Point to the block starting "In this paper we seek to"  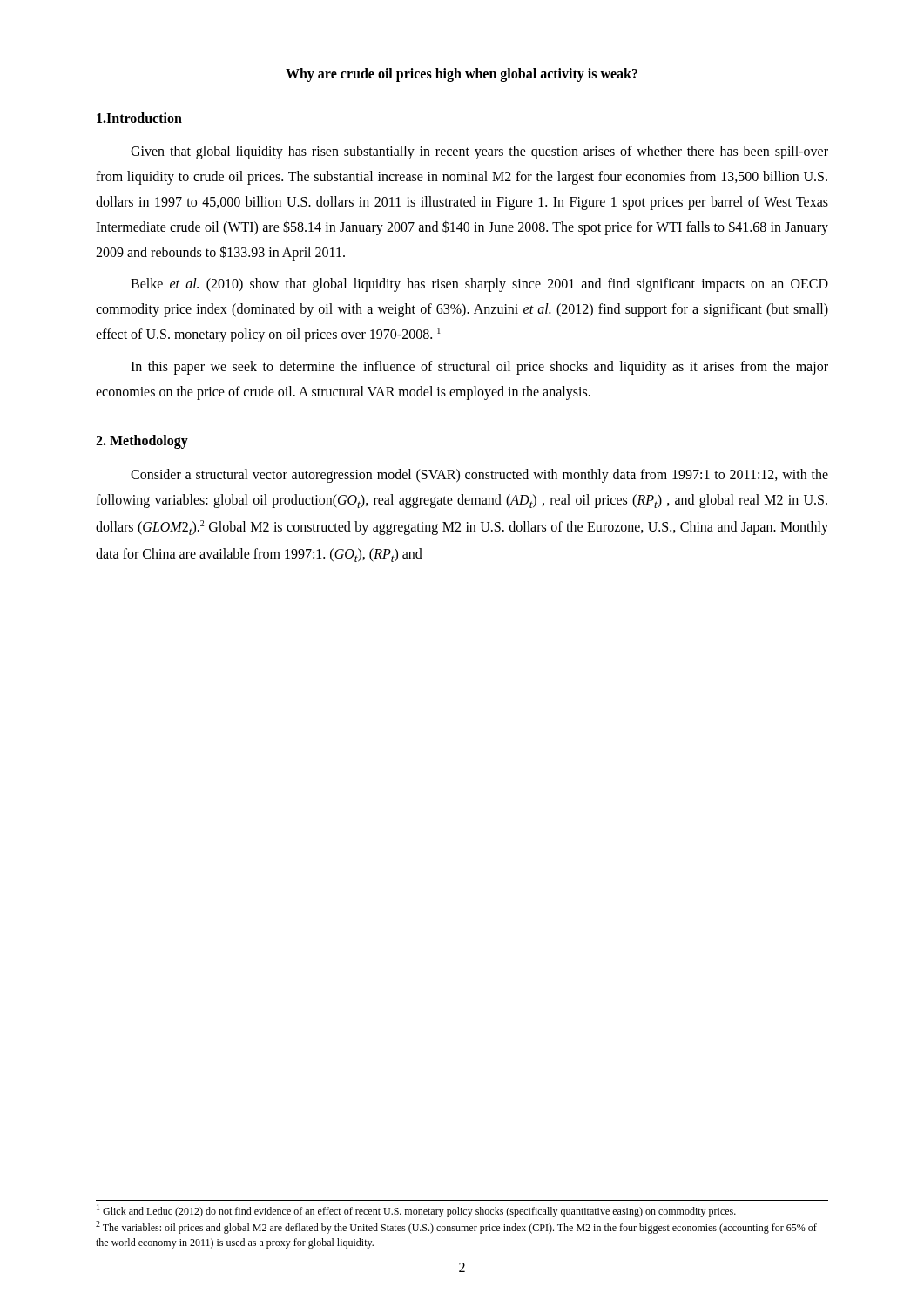click(462, 380)
